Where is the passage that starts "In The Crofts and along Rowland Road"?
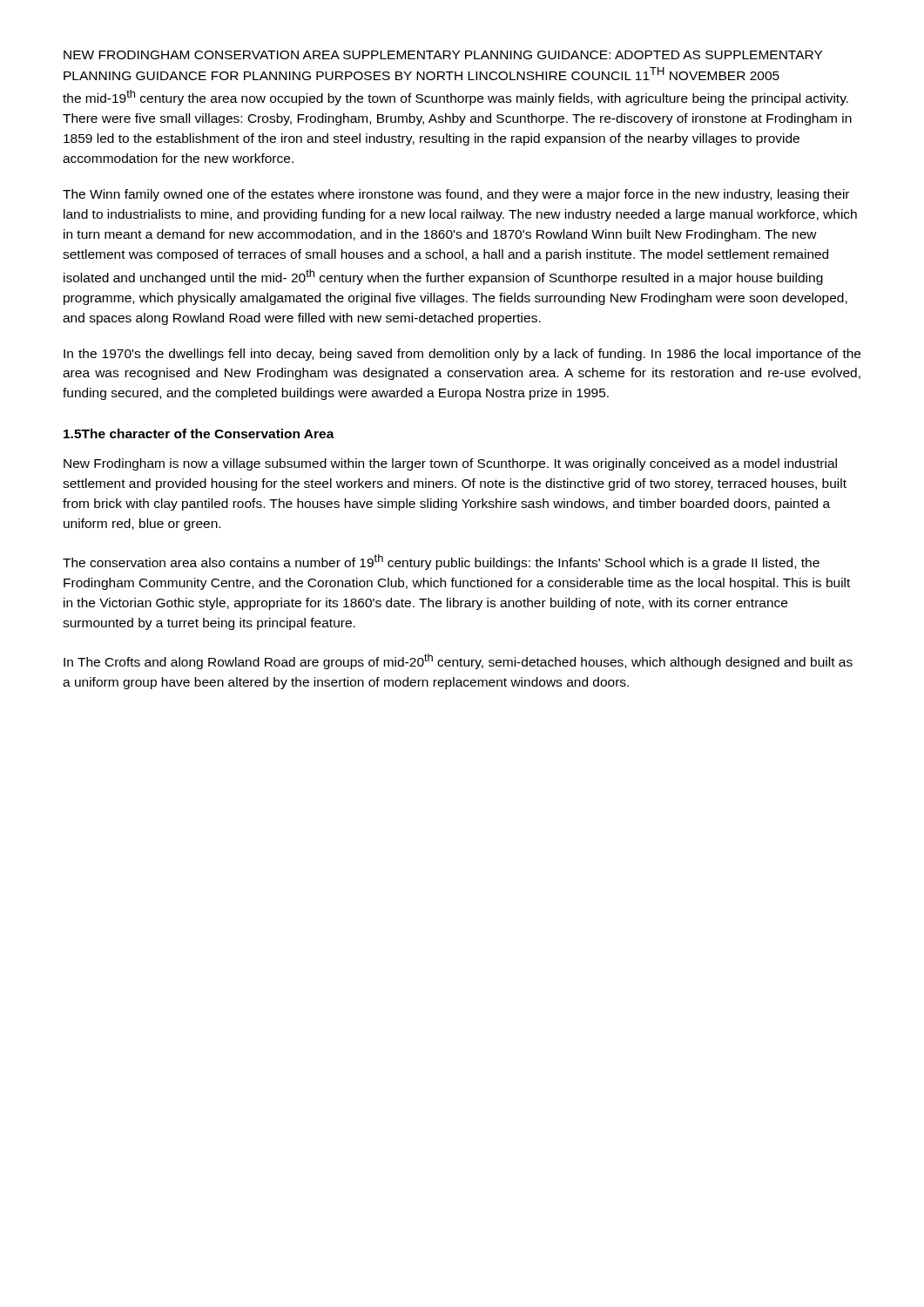 [x=458, y=670]
